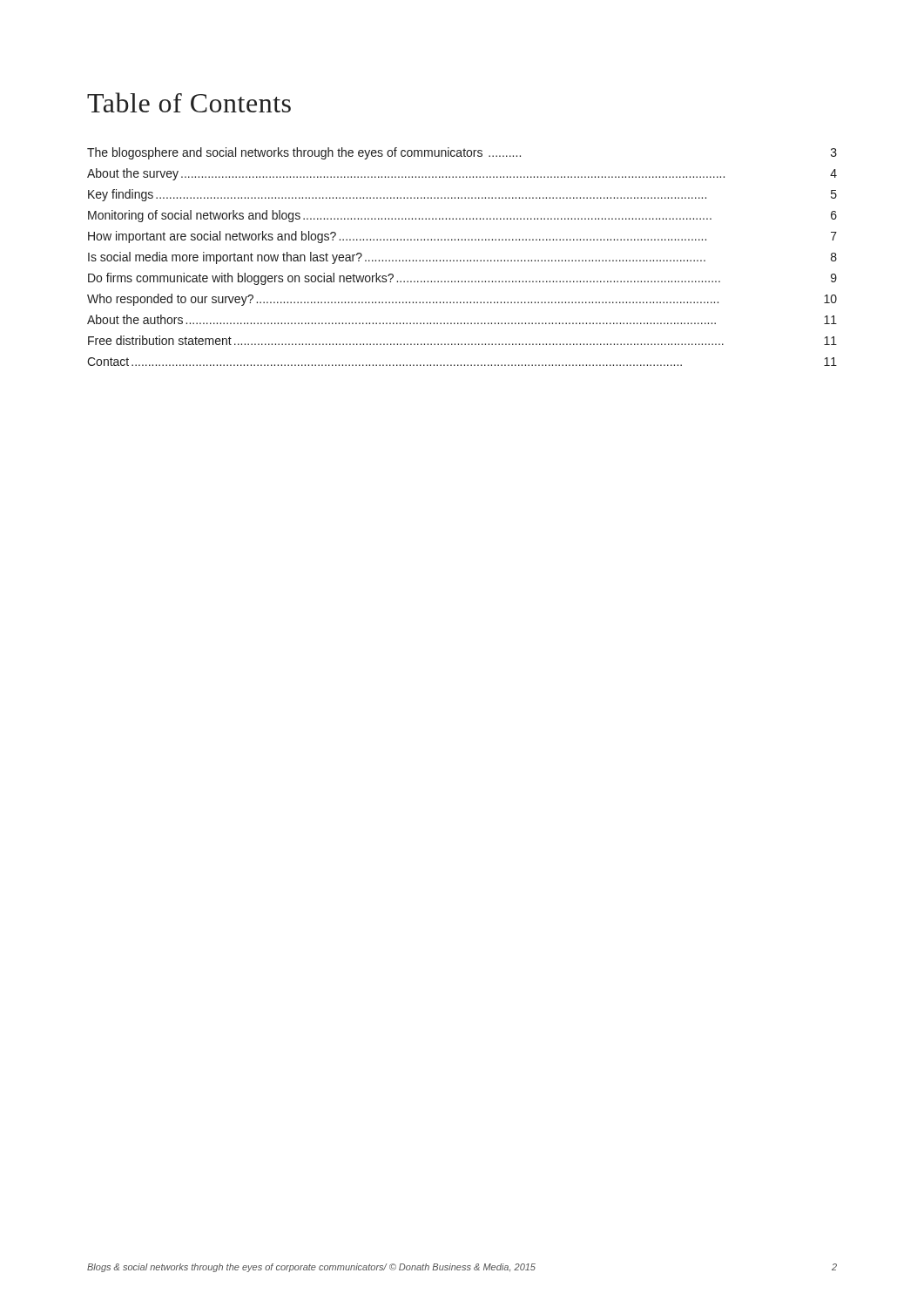
Task: Click where it says "Monitoring of social networks and blogs"
Action: tap(462, 215)
